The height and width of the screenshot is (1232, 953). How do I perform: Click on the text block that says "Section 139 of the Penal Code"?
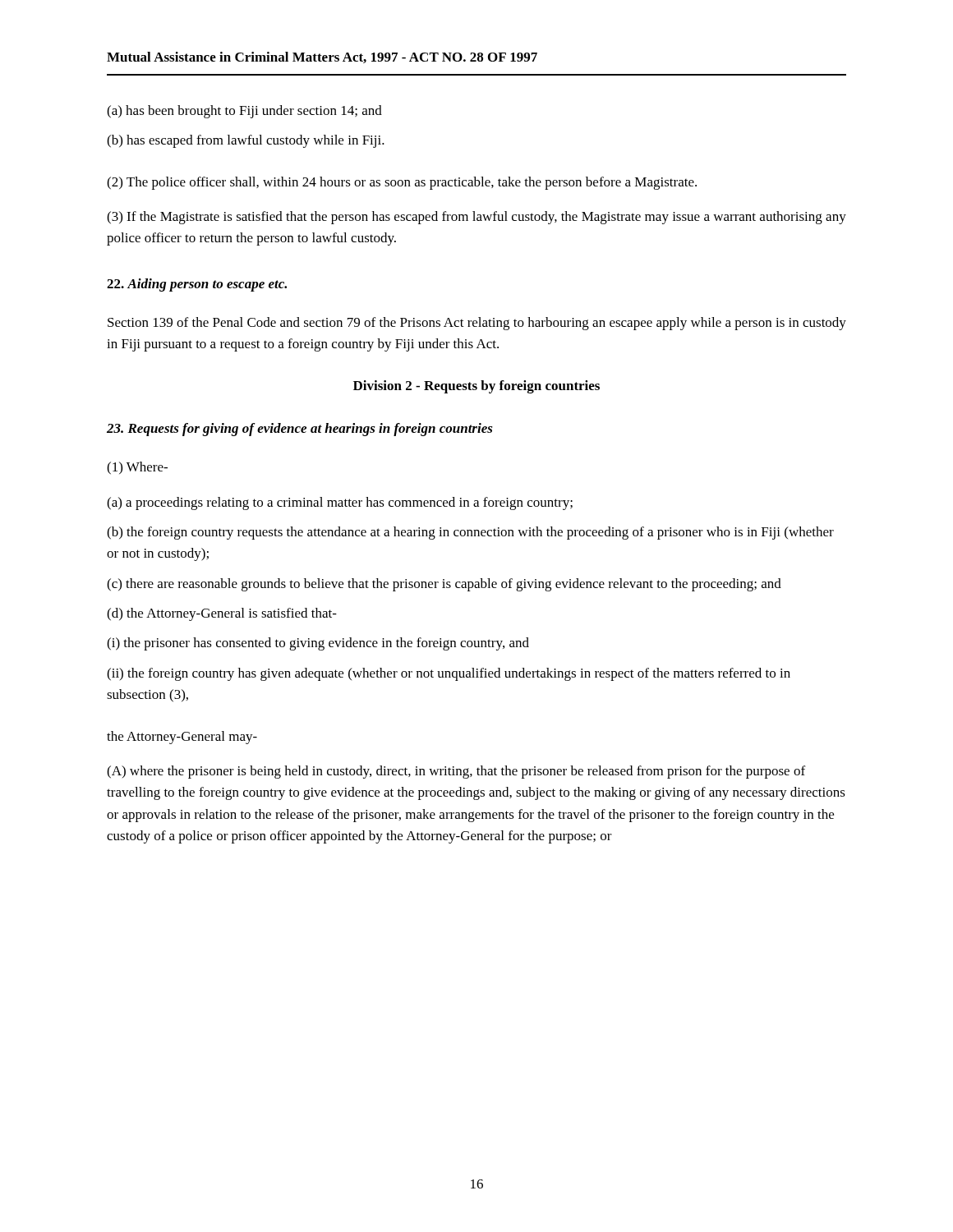[476, 333]
